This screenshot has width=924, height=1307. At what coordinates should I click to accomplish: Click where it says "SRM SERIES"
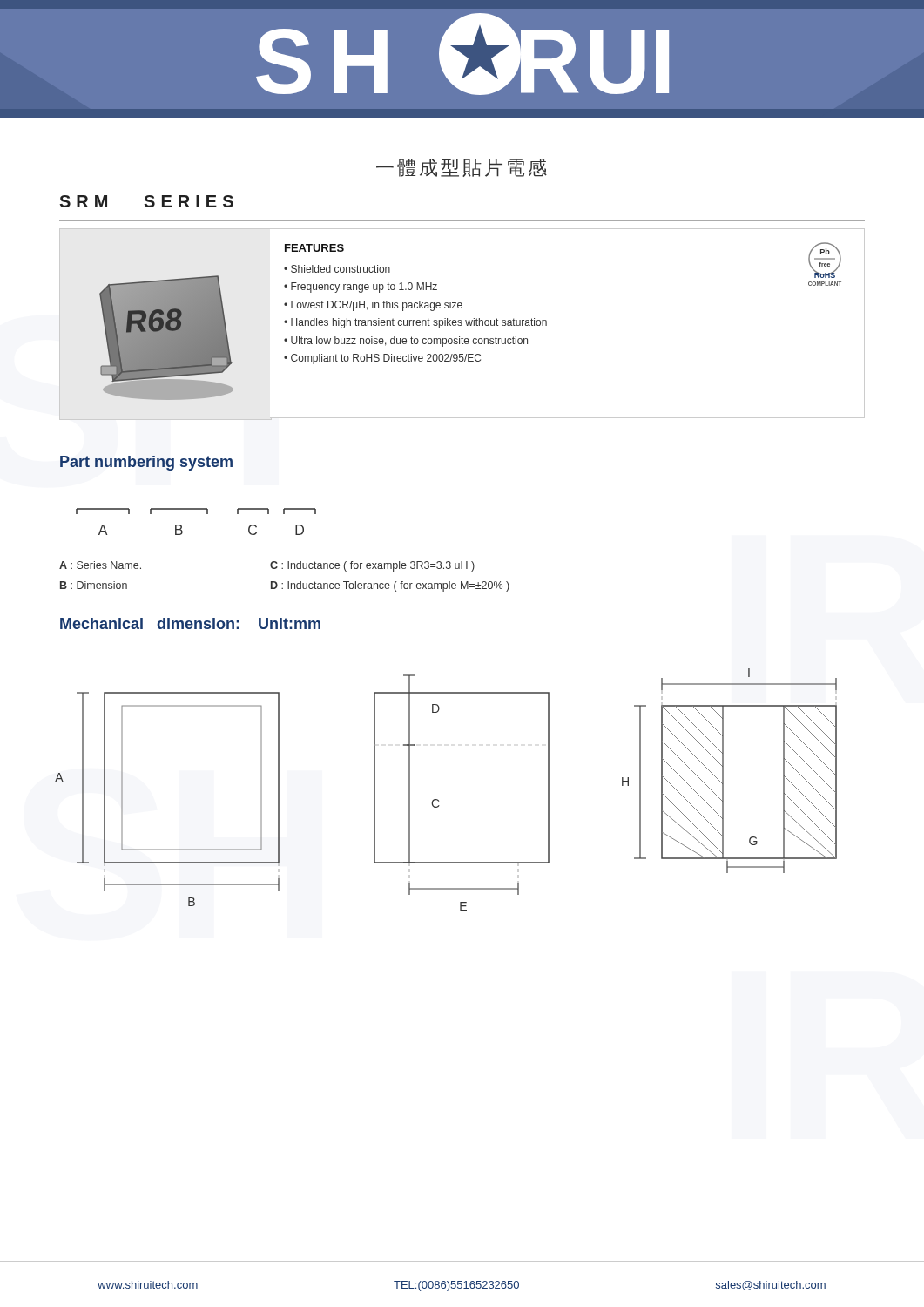tap(149, 201)
